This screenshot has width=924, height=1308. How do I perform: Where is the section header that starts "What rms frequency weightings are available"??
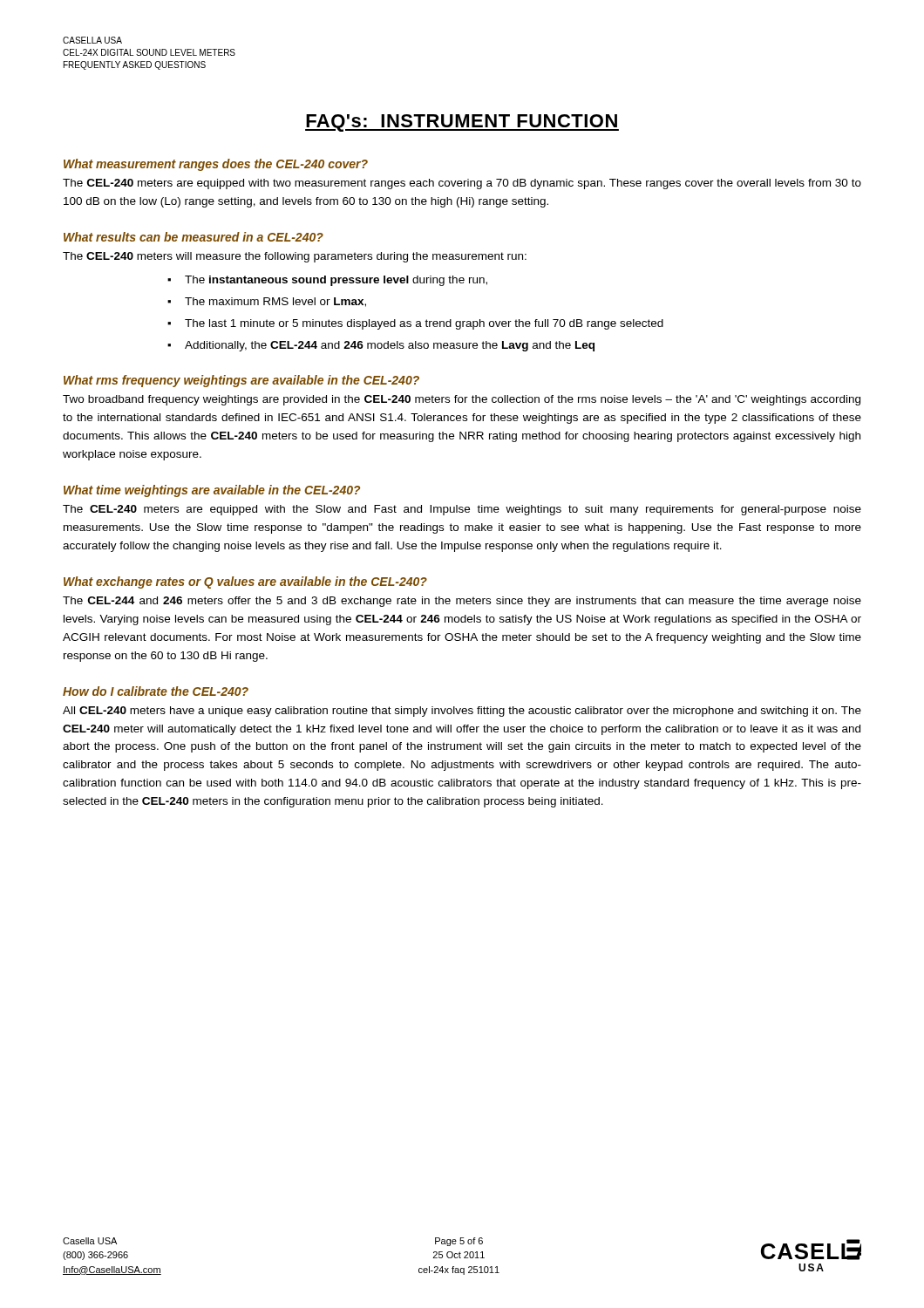click(241, 381)
